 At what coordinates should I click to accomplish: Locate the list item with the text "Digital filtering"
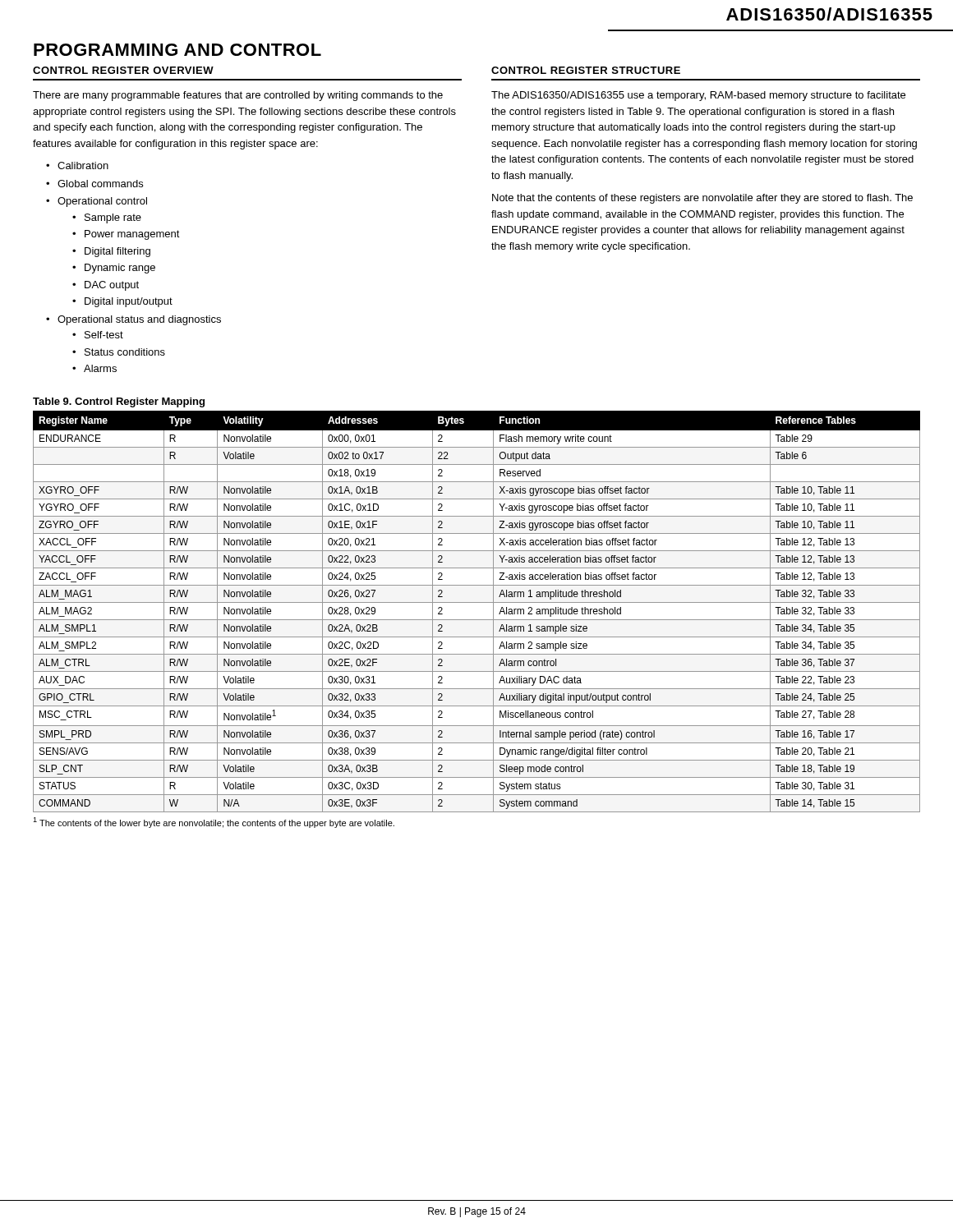click(x=117, y=251)
